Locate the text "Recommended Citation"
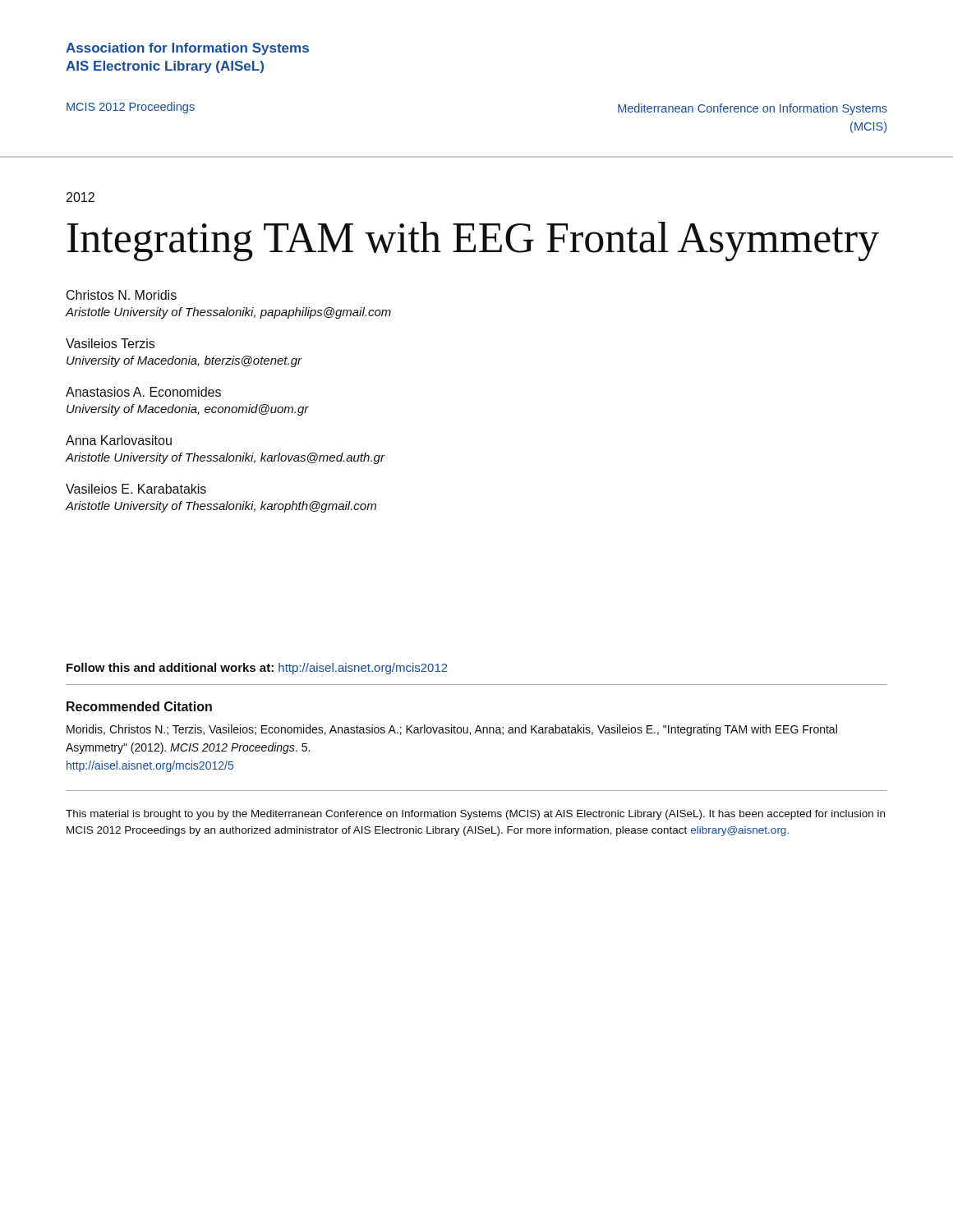The image size is (953, 1232). click(139, 707)
